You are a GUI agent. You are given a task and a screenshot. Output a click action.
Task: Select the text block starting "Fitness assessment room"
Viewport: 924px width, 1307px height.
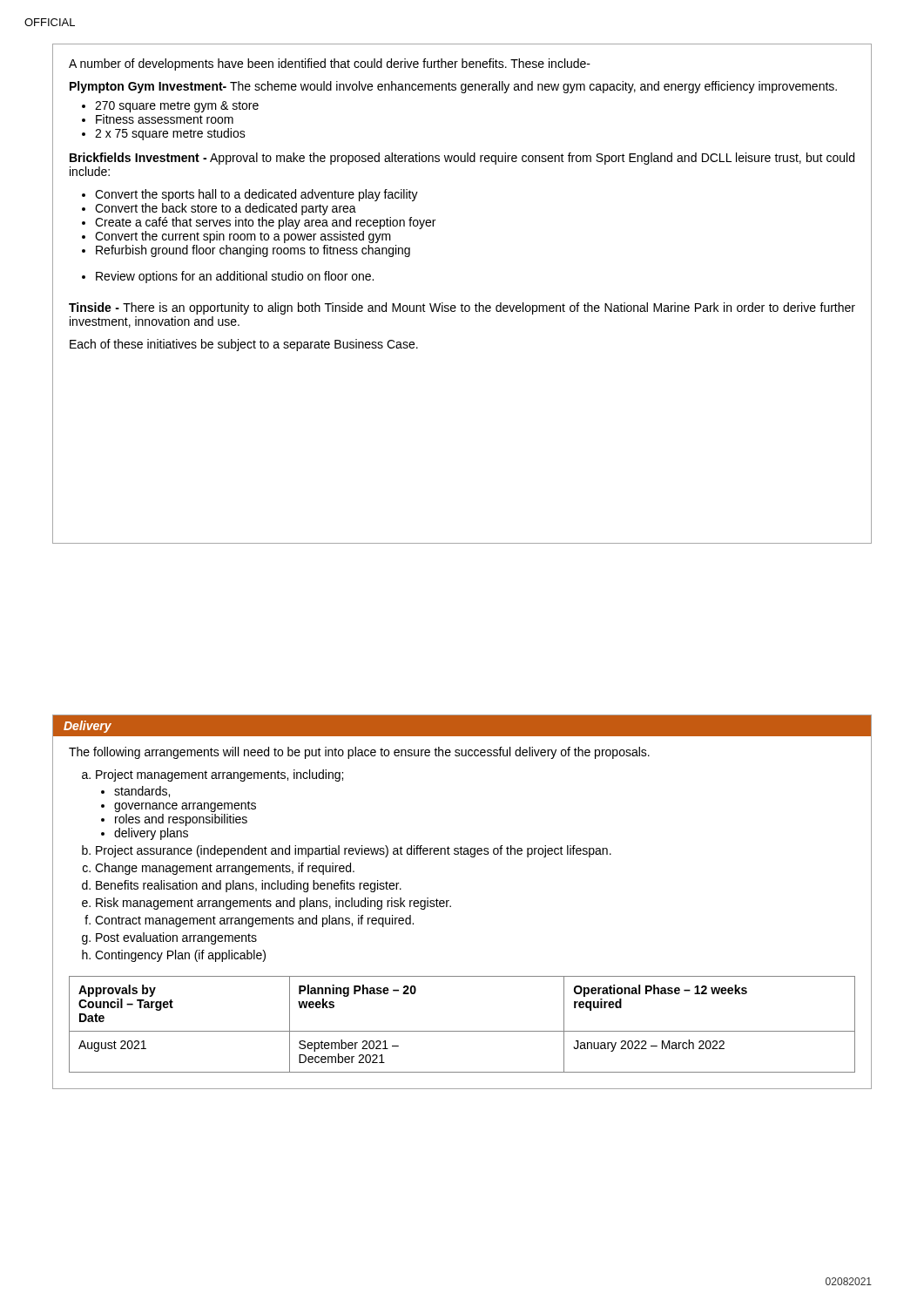pyautogui.click(x=164, y=119)
